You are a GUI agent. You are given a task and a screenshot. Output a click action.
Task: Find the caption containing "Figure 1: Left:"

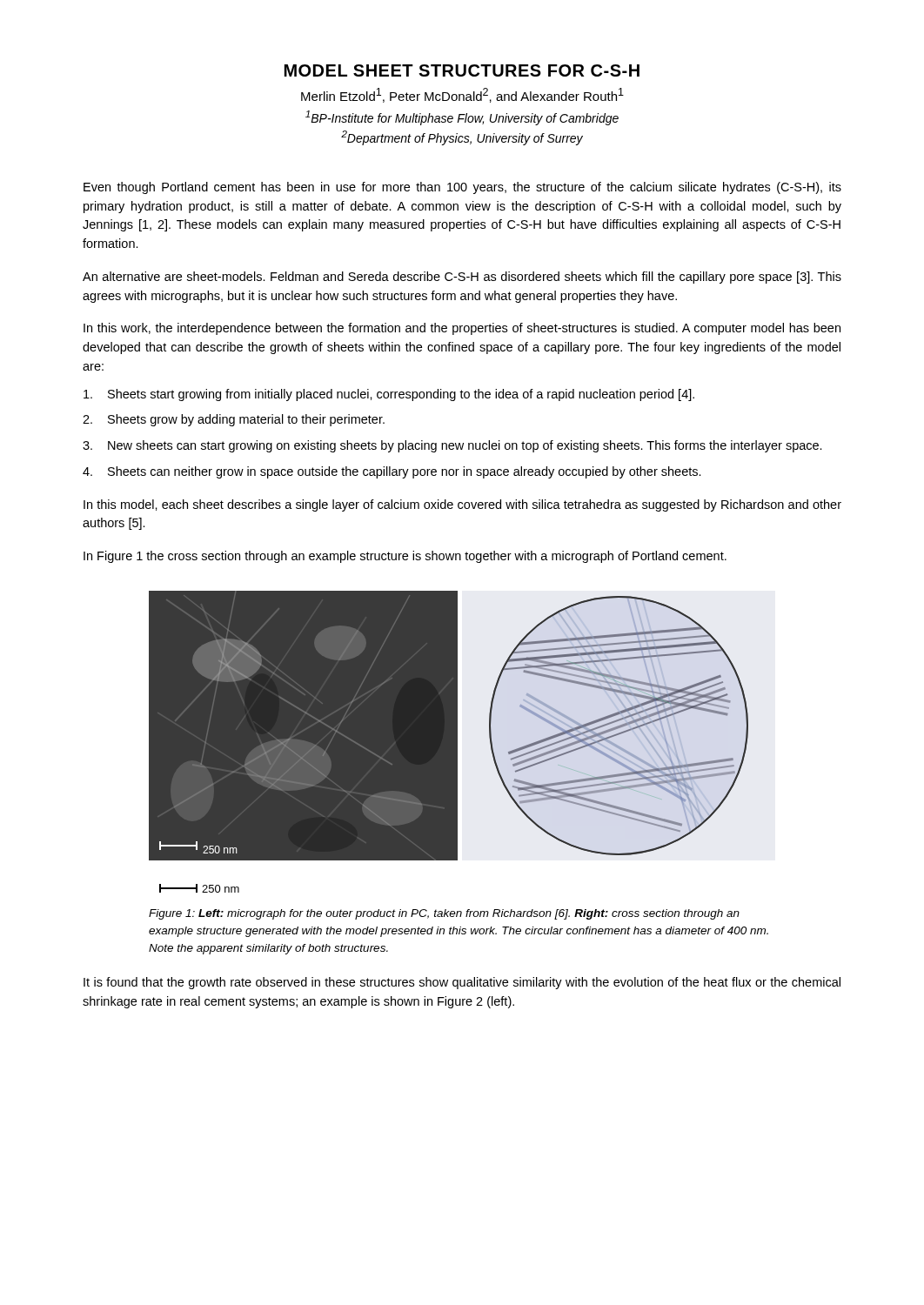click(x=462, y=931)
